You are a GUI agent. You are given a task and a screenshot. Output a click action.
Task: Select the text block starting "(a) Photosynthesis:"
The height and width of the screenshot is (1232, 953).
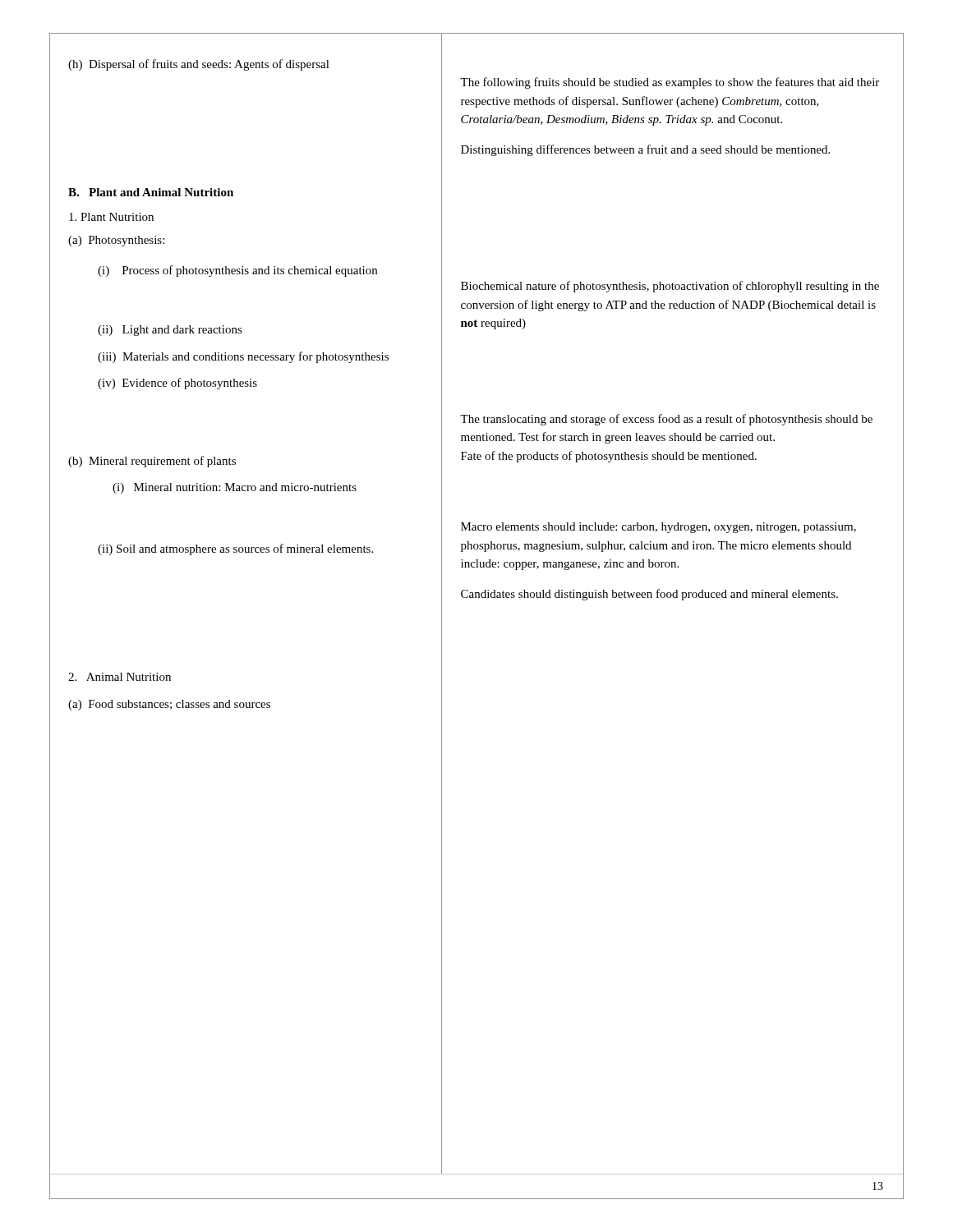click(x=117, y=240)
